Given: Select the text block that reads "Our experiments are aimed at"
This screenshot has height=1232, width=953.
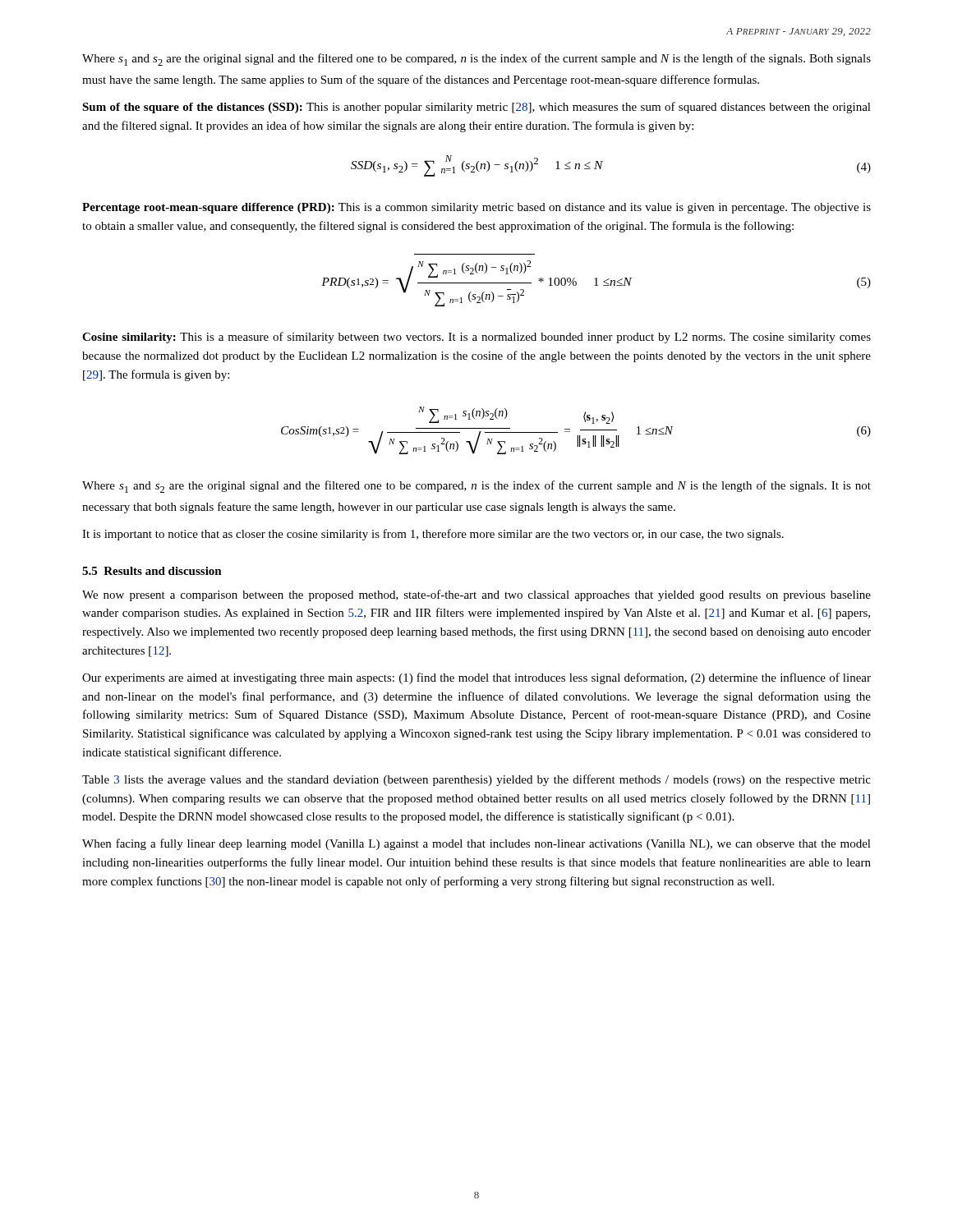Looking at the screenshot, I should [x=476, y=715].
